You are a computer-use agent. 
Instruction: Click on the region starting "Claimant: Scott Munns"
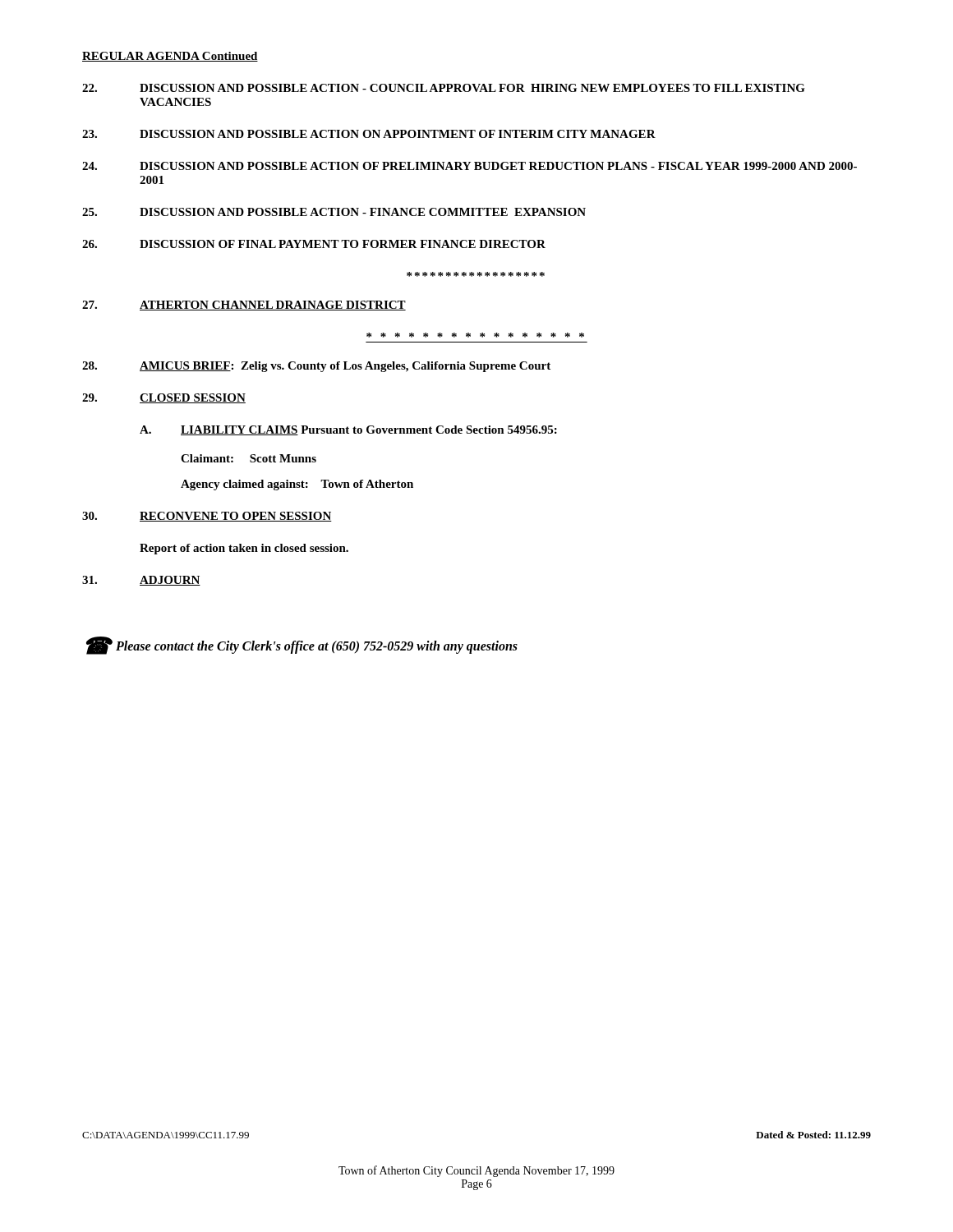(x=249, y=458)
